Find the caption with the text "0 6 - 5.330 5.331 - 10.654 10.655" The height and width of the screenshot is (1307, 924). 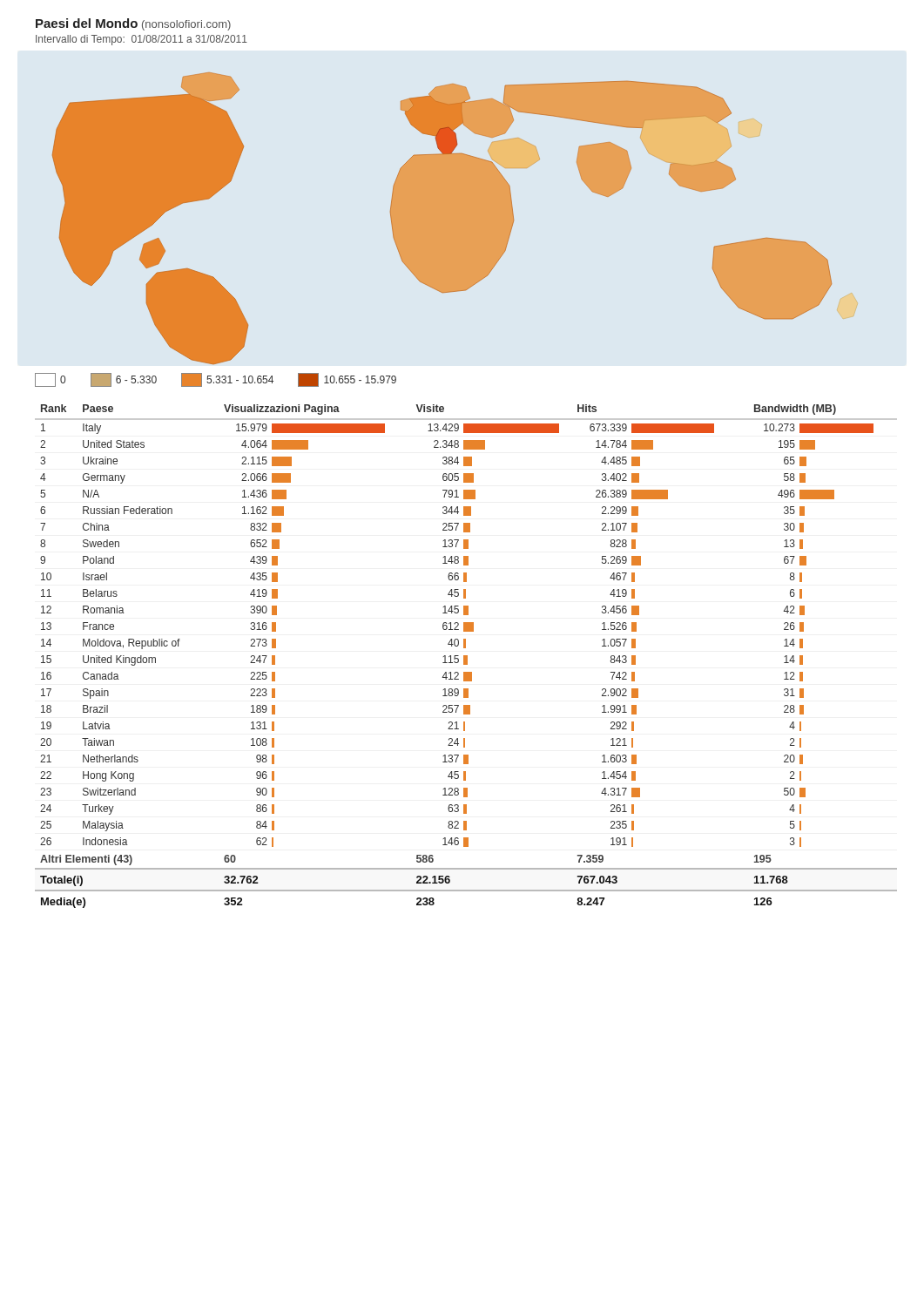tap(216, 380)
